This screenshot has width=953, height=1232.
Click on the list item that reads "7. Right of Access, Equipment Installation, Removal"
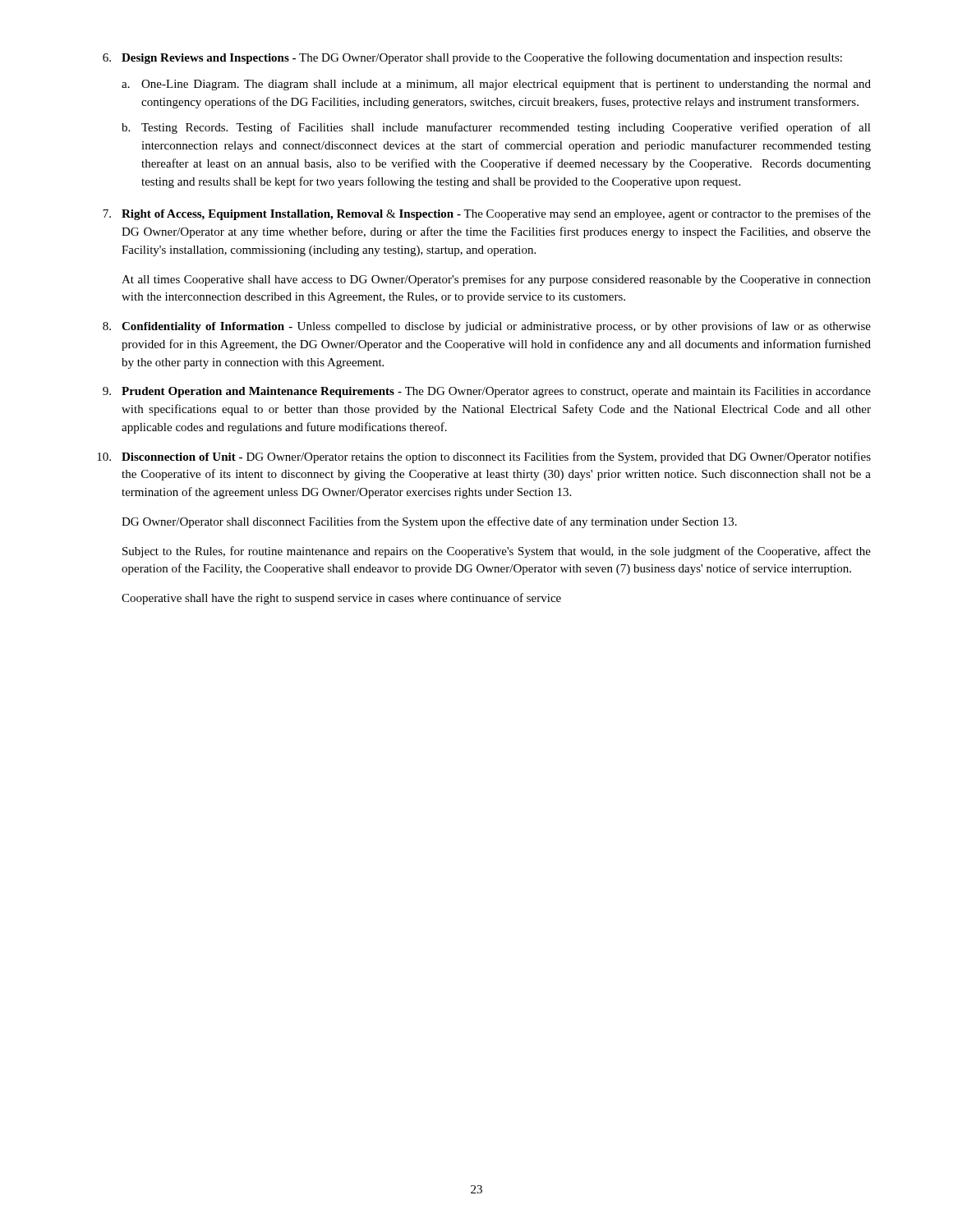[x=476, y=232]
